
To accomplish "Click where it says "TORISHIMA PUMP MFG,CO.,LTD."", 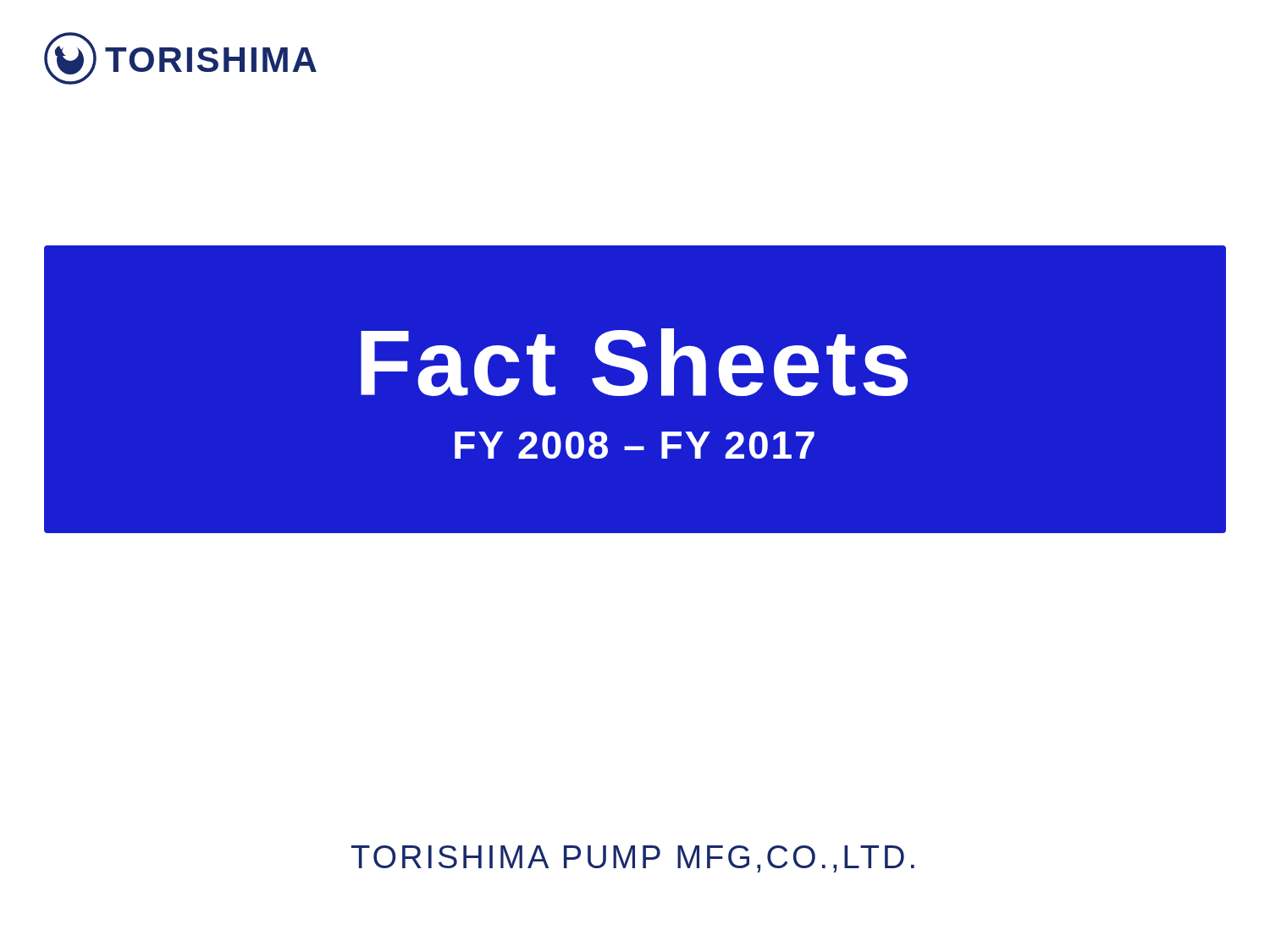I will tap(635, 857).
